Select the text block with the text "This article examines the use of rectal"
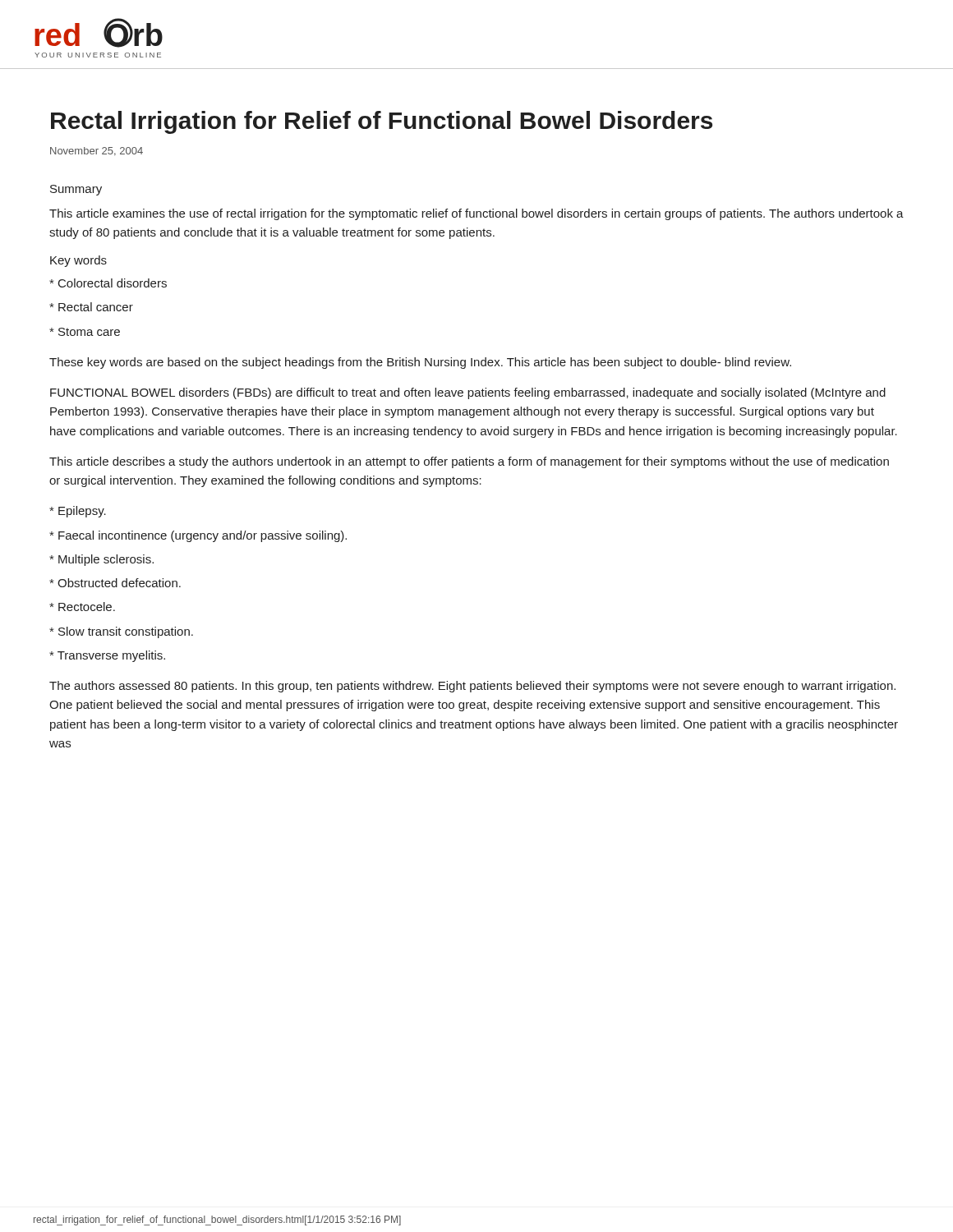Image resolution: width=953 pixels, height=1232 pixels. pyautogui.click(x=476, y=222)
